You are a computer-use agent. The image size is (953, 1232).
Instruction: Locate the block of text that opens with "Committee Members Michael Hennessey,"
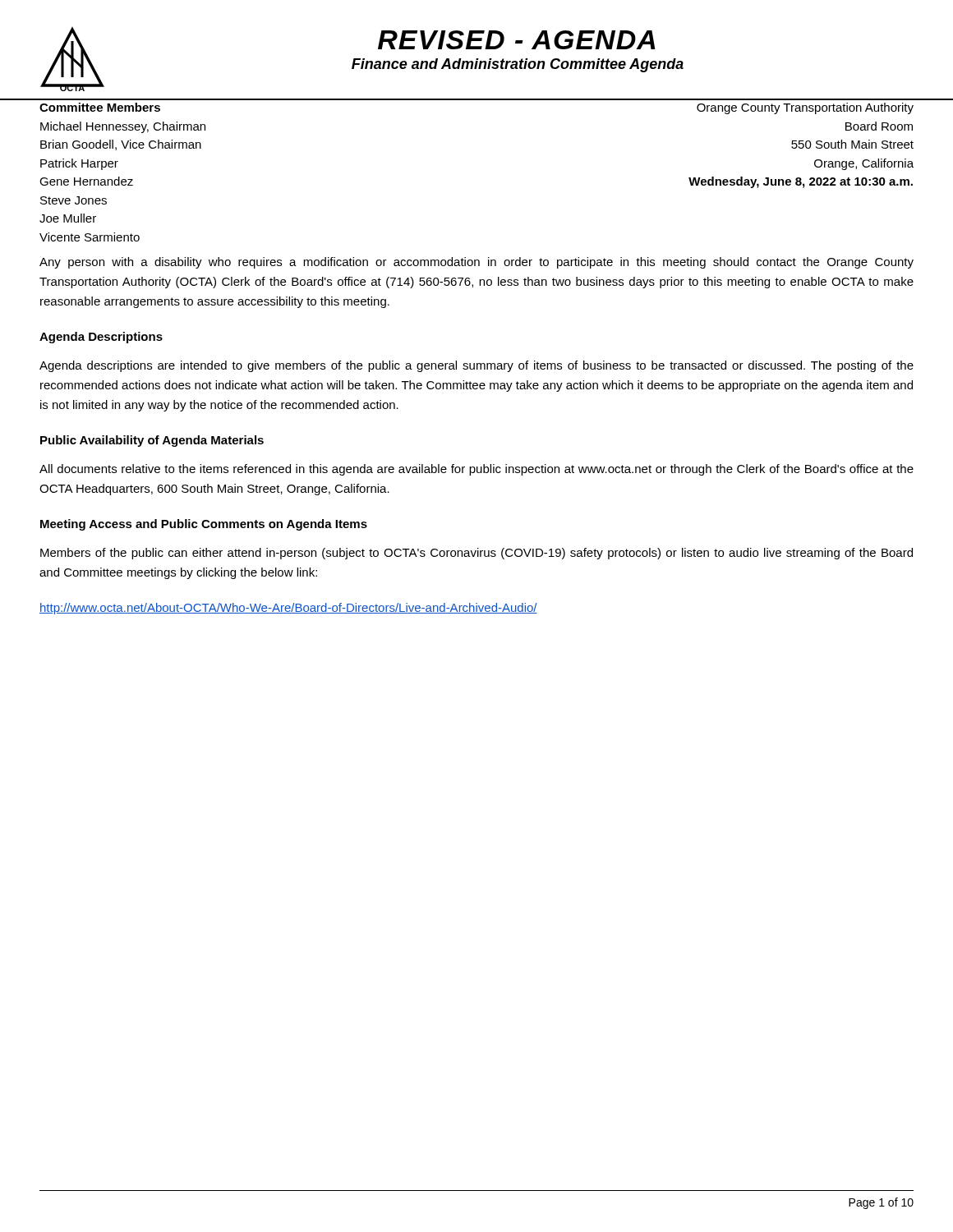(100, 107)
